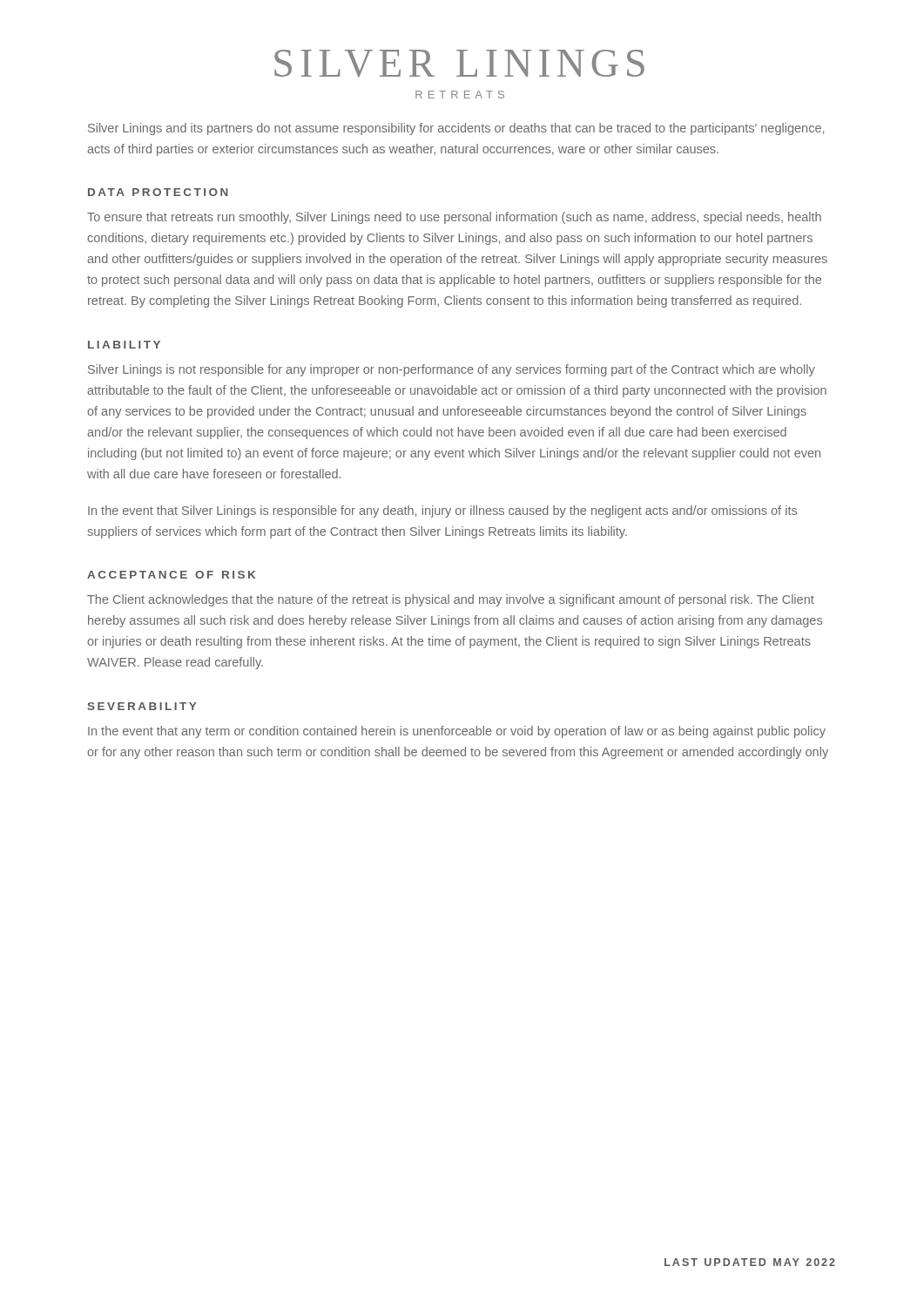This screenshot has height=1307, width=924.
Task: Find the block on this page that starts "In the event that Silver"
Action: (442, 521)
